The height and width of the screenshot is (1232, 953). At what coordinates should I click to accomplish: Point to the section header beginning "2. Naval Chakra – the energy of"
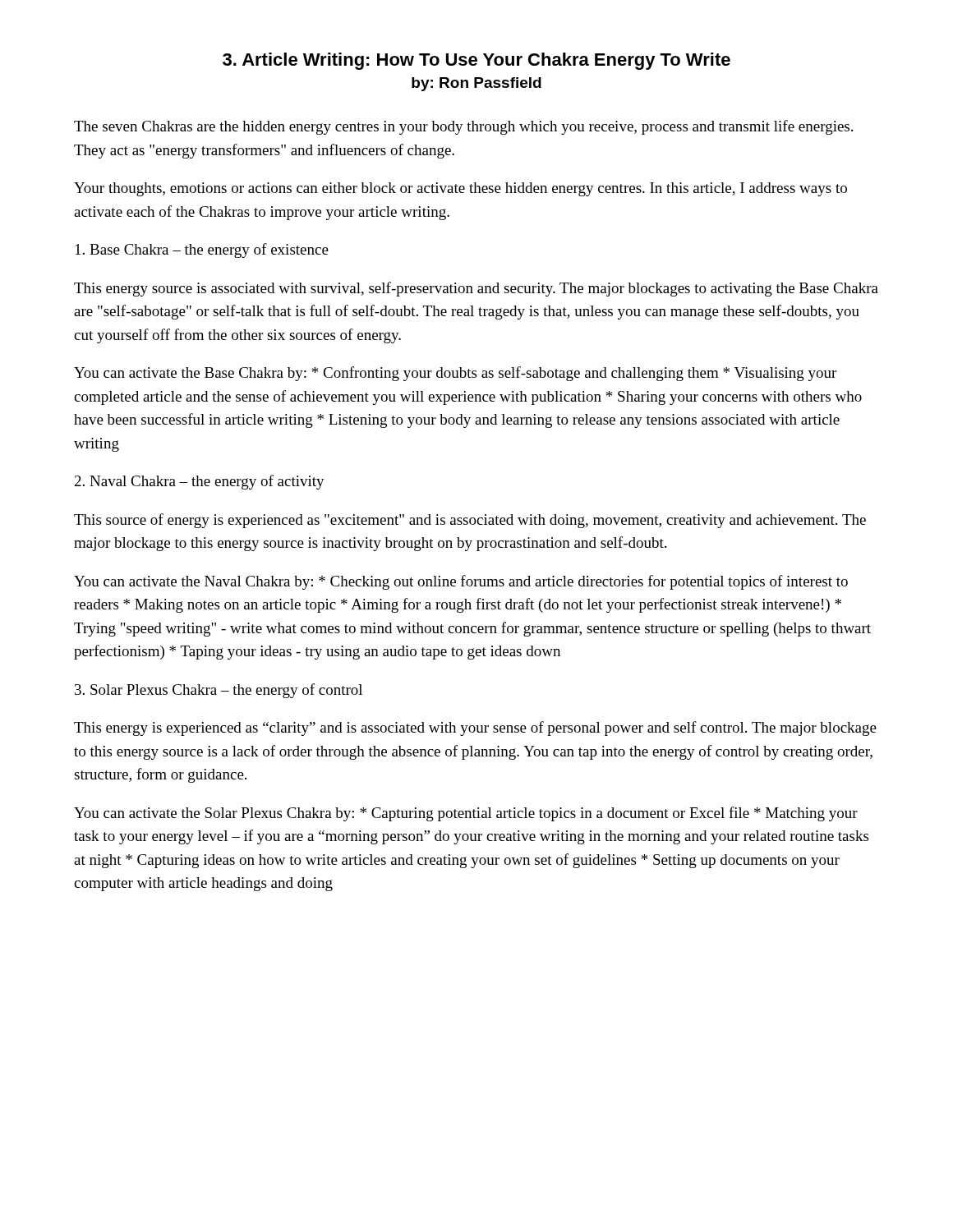pos(199,481)
